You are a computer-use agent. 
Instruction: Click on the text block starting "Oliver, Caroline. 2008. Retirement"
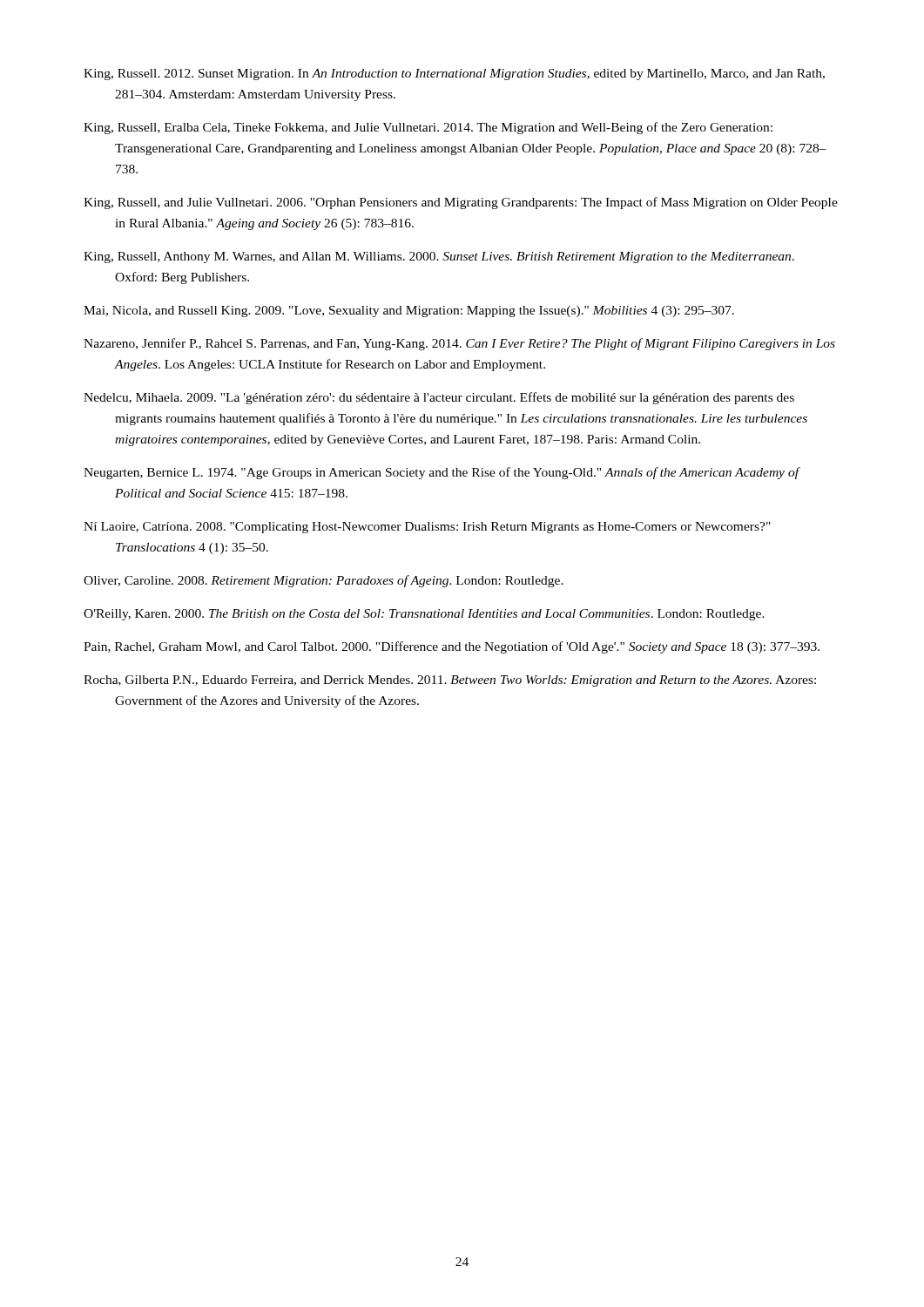(324, 580)
